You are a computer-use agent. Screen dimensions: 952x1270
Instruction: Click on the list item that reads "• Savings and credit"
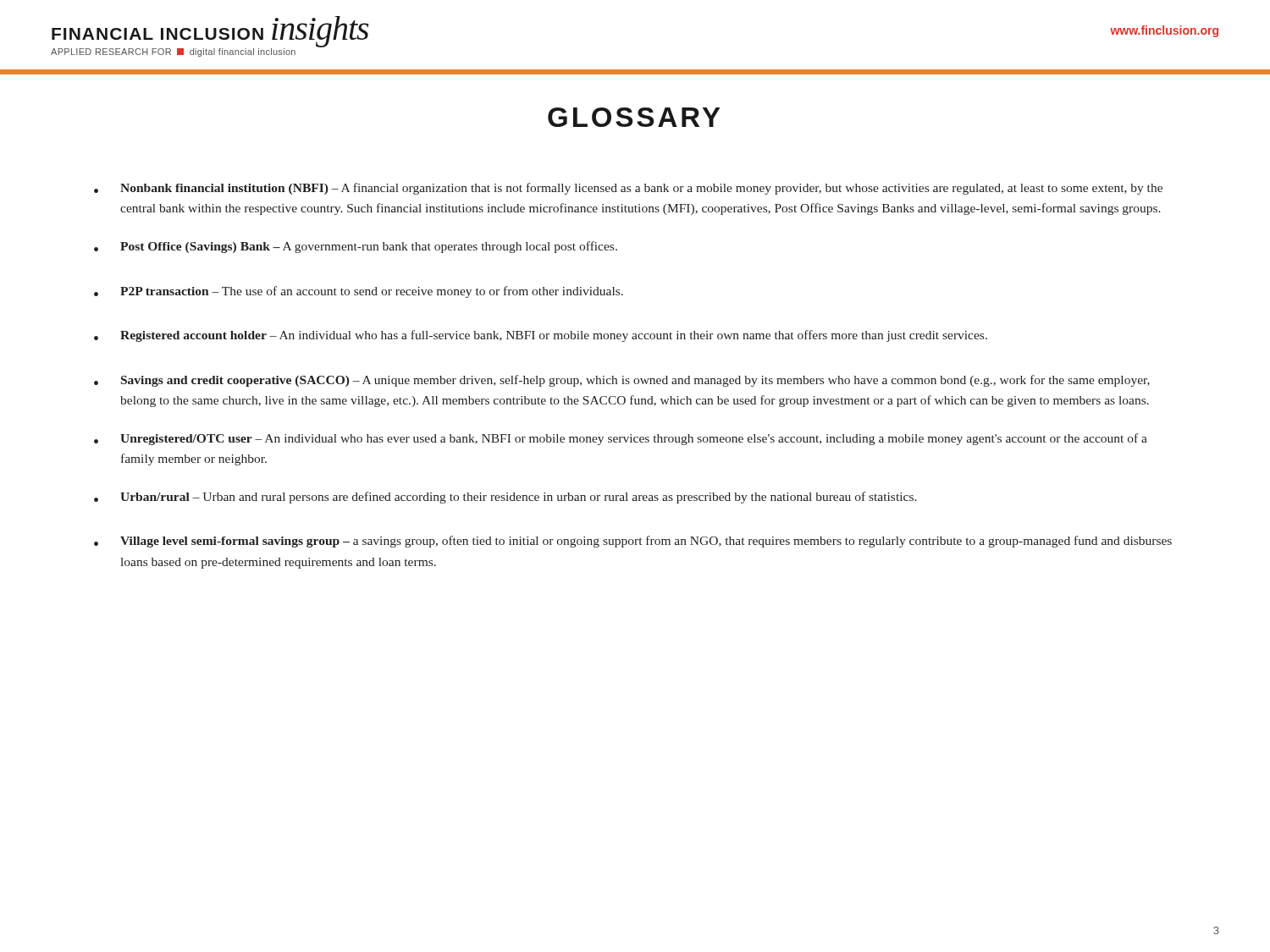pyautogui.click(x=635, y=390)
